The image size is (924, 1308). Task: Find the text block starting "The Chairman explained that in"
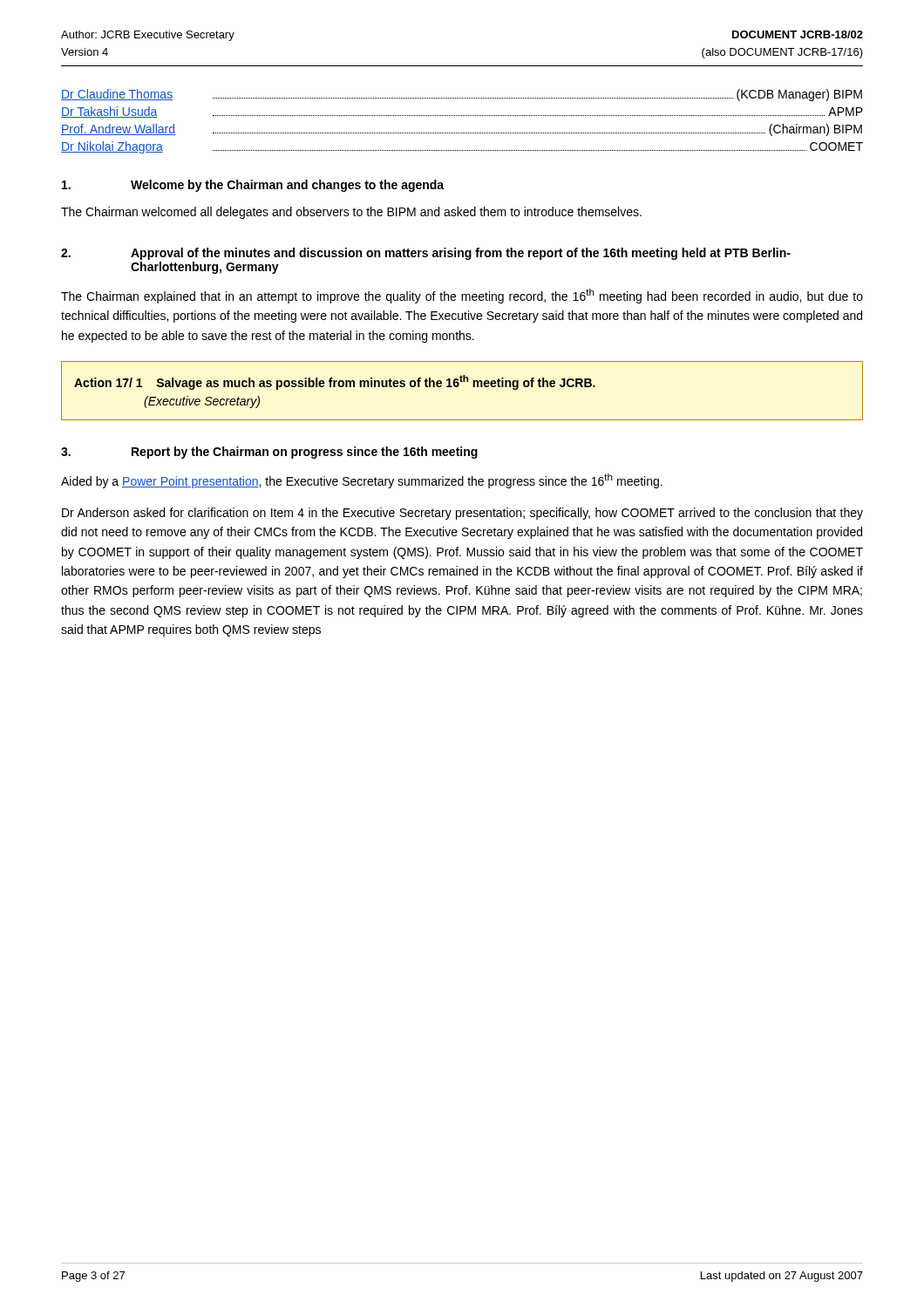(462, 314)
